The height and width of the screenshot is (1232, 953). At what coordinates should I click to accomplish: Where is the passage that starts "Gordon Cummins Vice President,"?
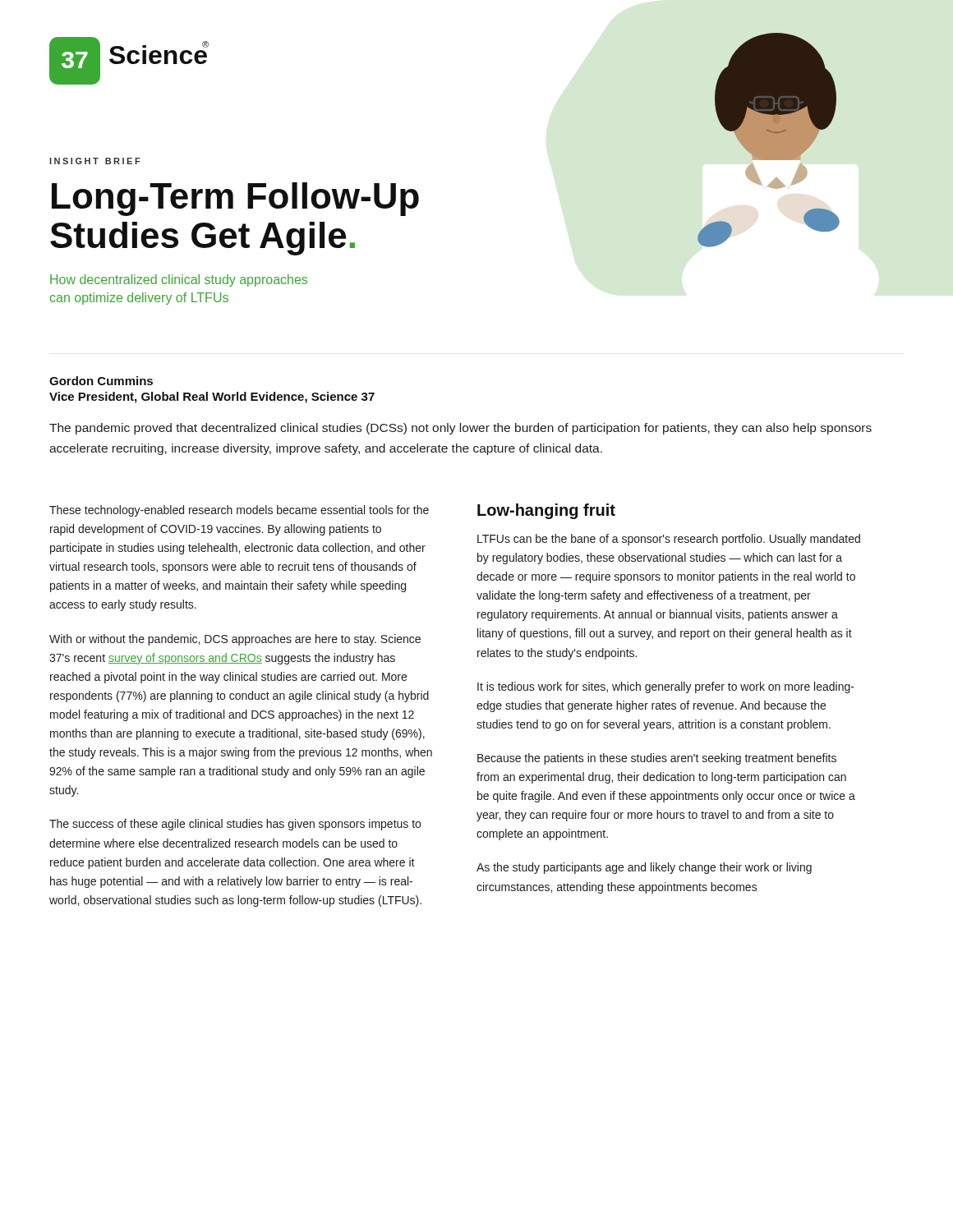[476, 416]
